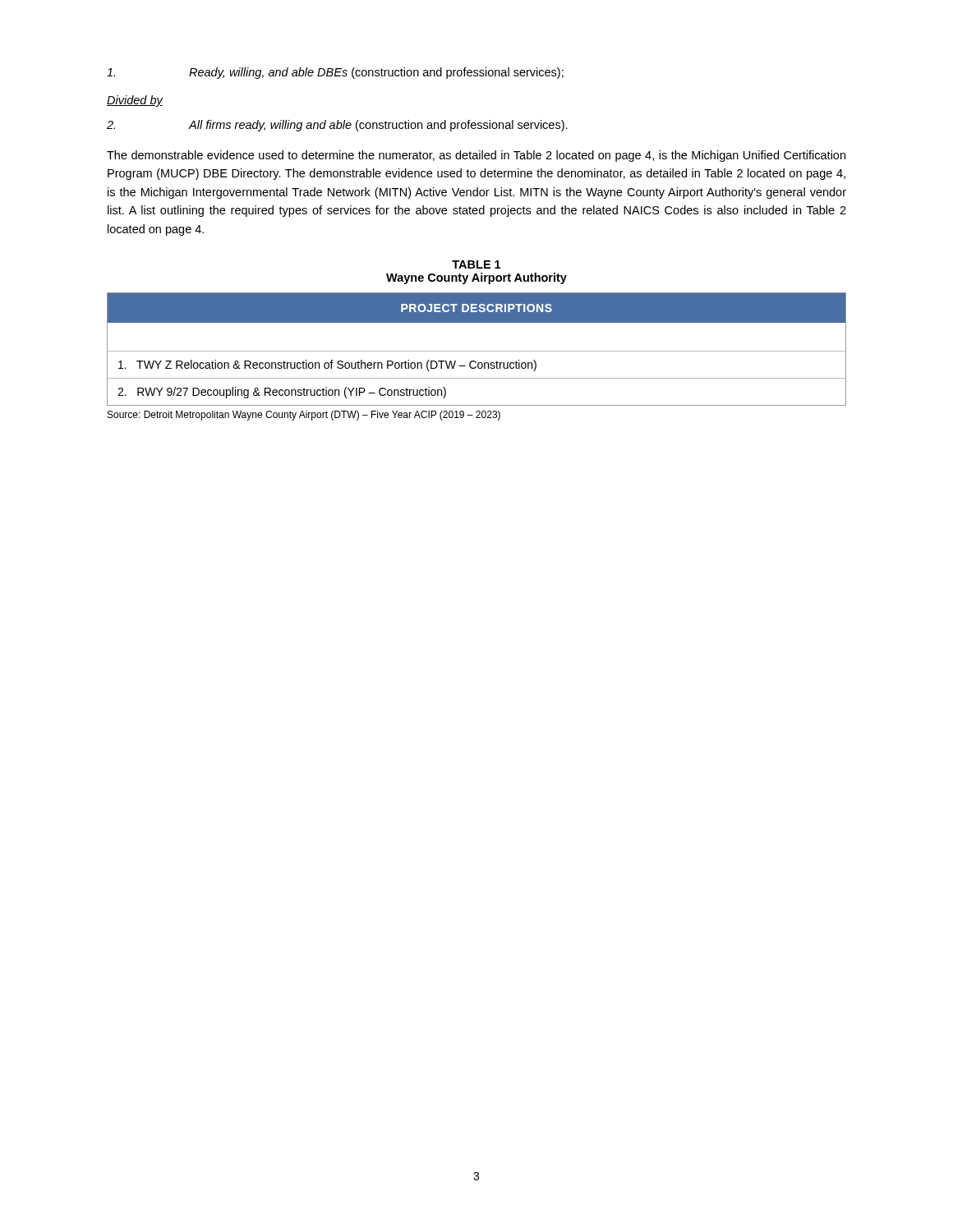The width and height of the screenshot is (953, 1232).
Task: Where is the passage that starts "Ready, willing, and able"?
Action: coord(336,72)
